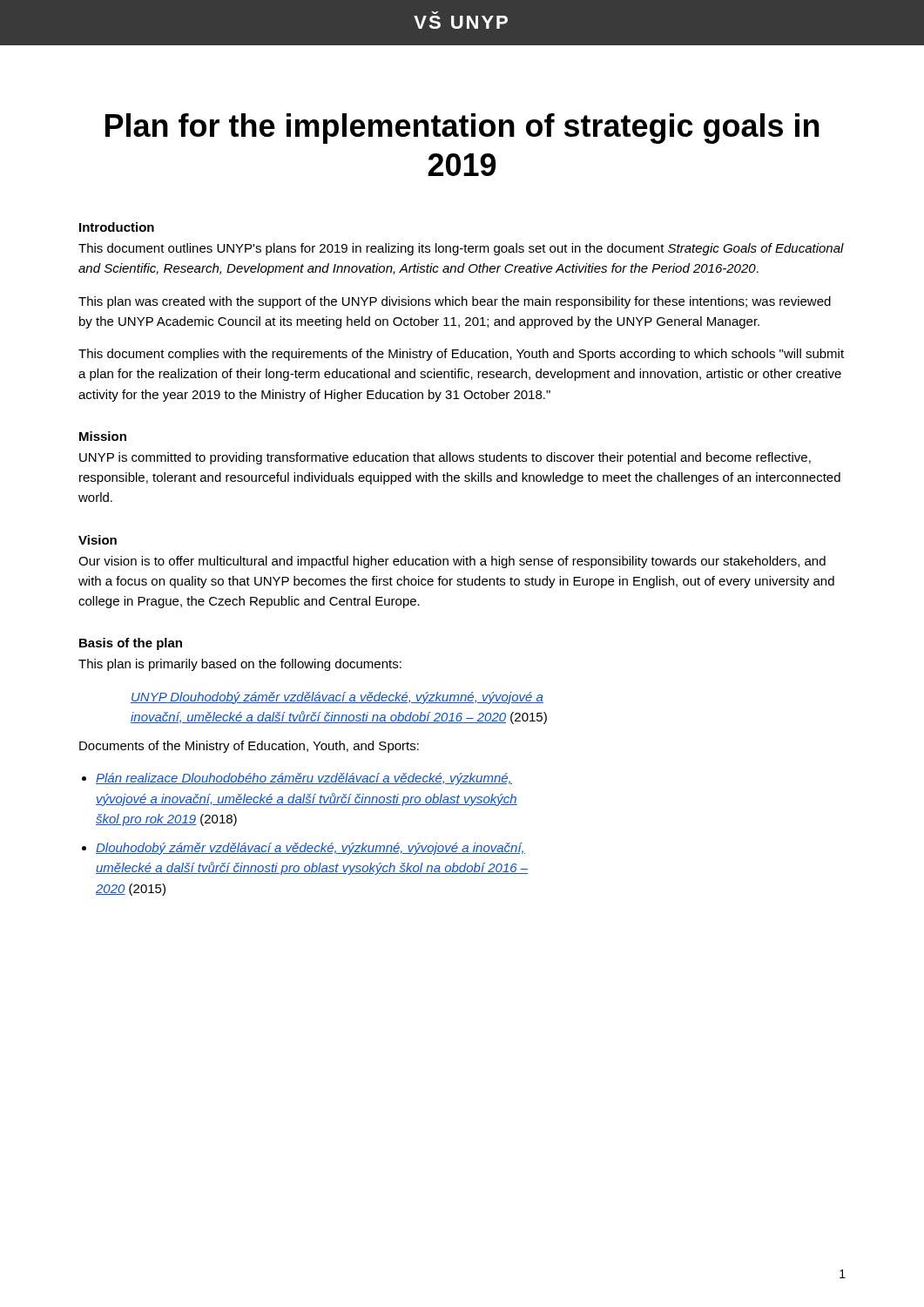Navigate to the region starting "Documents of the"
Viewport: 924px width, 1307px height.
[x=249, y=745]
